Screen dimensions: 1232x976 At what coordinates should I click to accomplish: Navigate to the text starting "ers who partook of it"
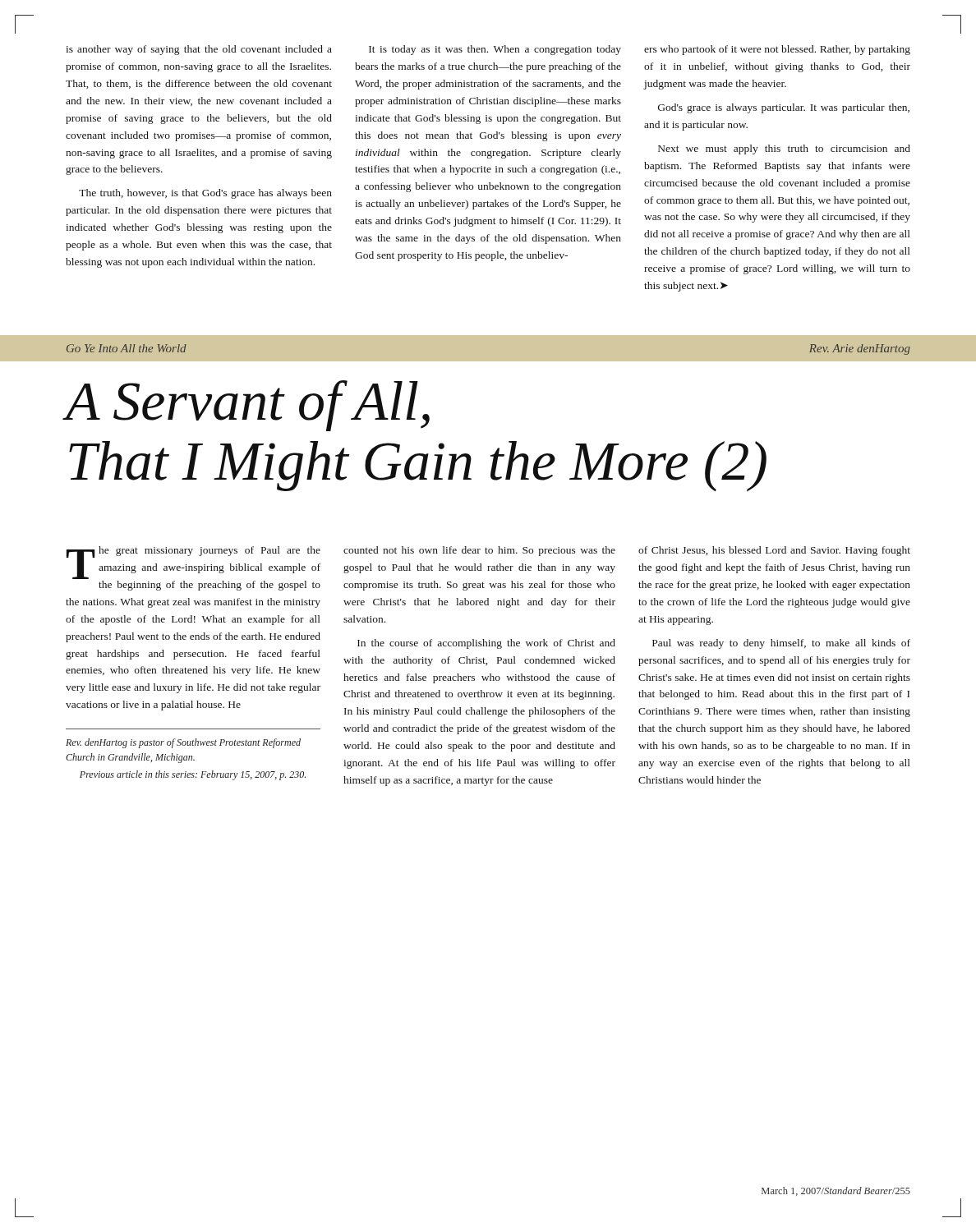(777, 168)
